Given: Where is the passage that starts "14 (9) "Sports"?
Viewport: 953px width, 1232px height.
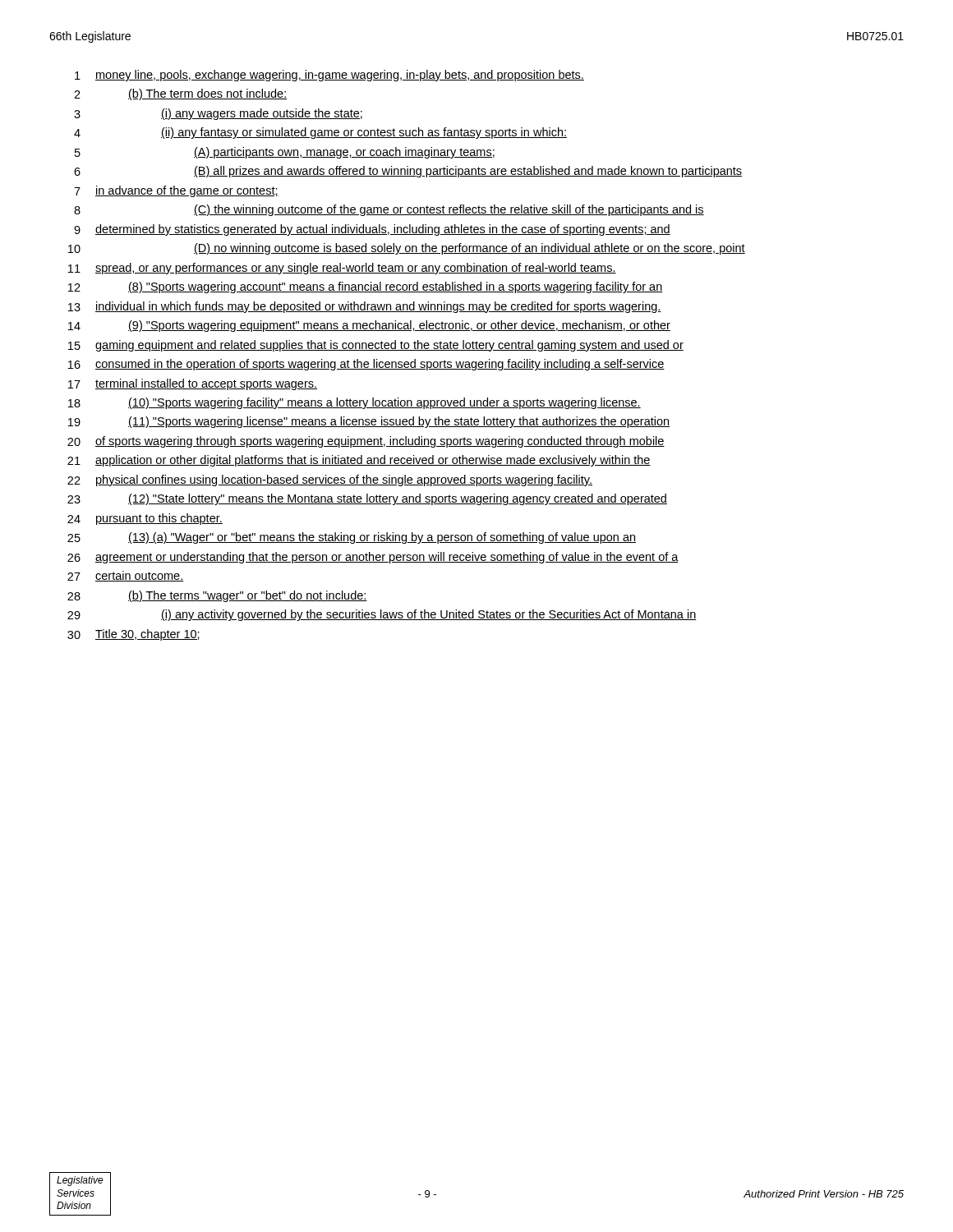Looking at the screenshot, I should [x=476, y=326].
